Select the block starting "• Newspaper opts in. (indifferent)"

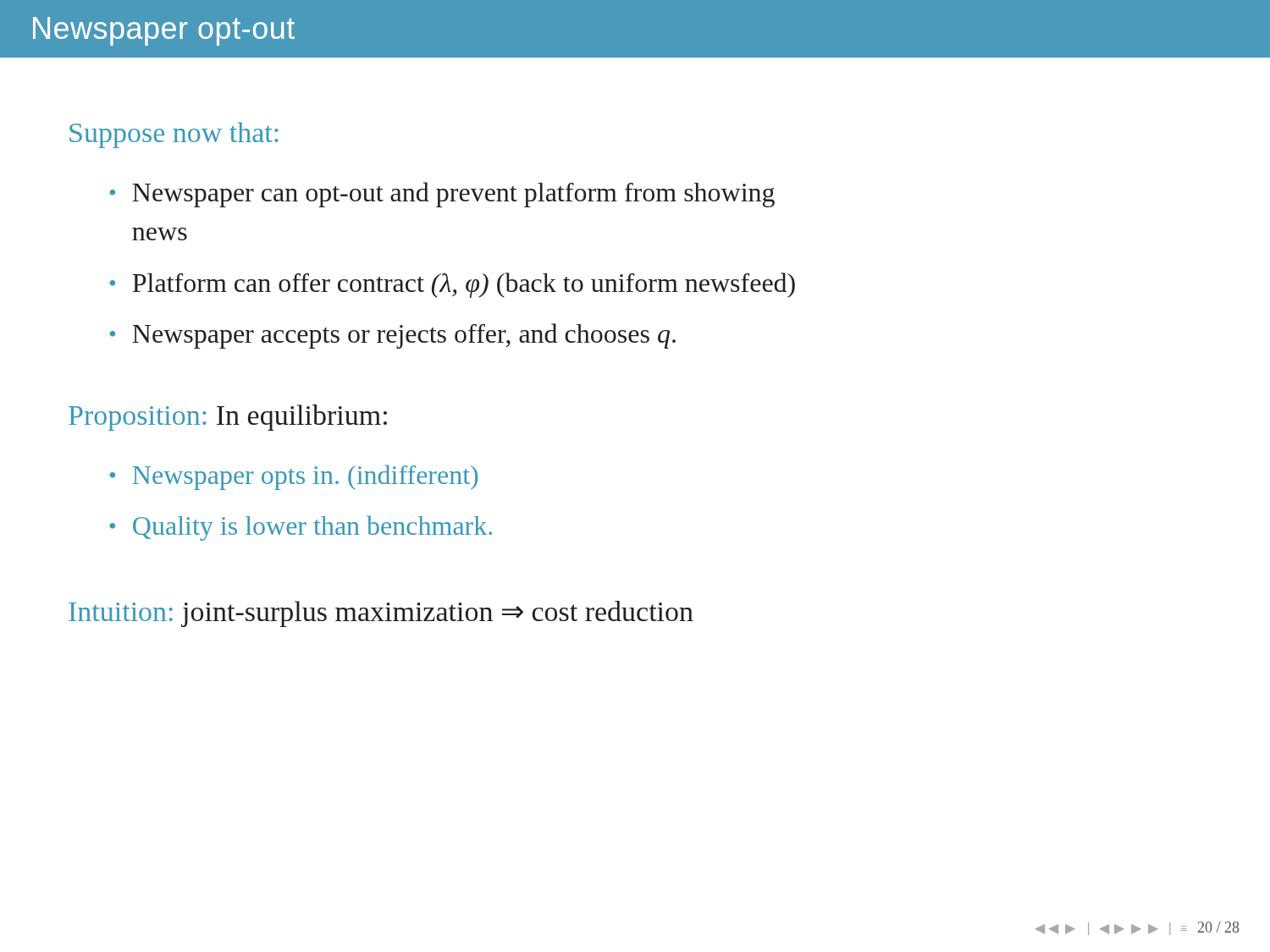[294, 475]
